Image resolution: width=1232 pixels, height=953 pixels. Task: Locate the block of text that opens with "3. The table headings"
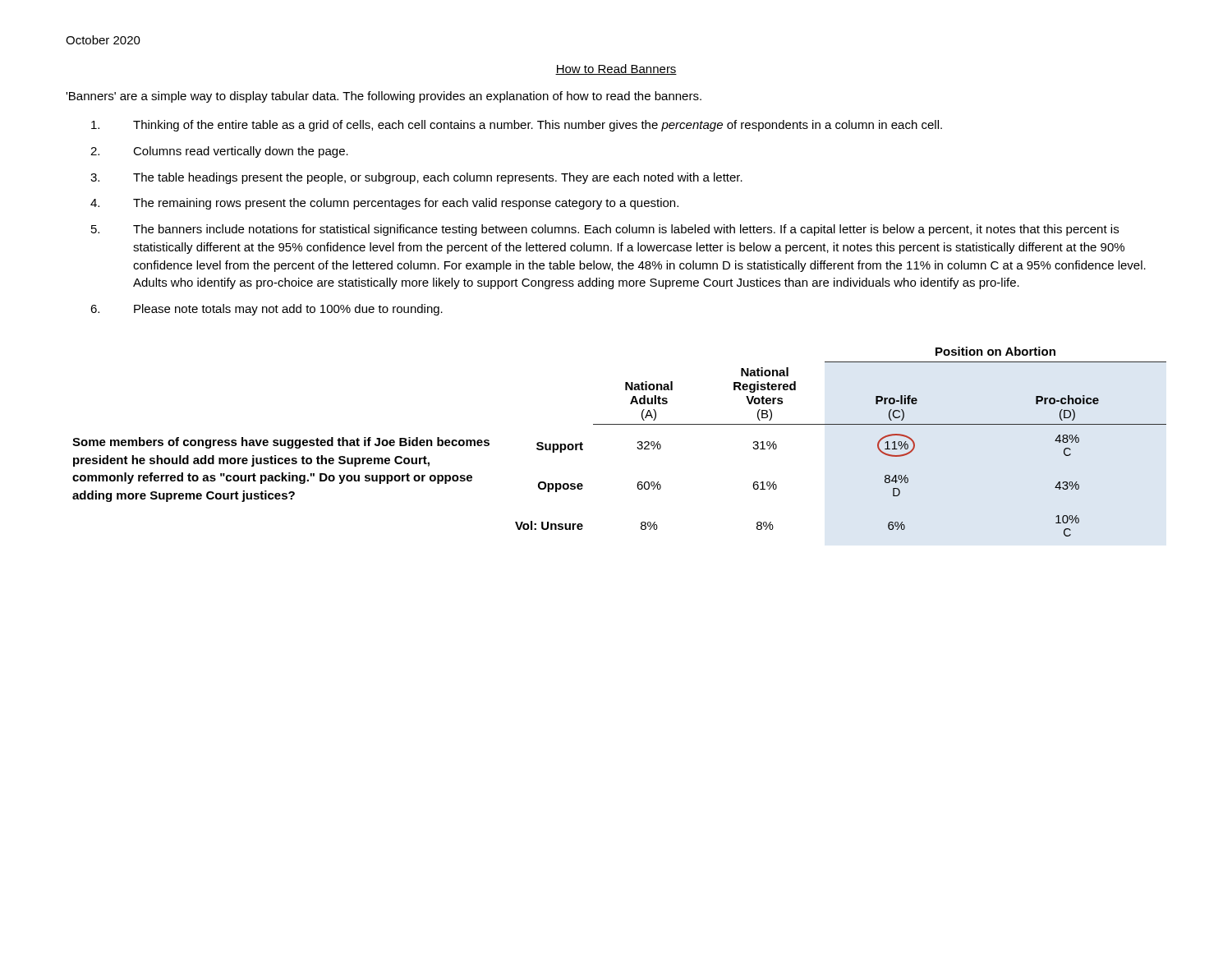click(616, 177)
